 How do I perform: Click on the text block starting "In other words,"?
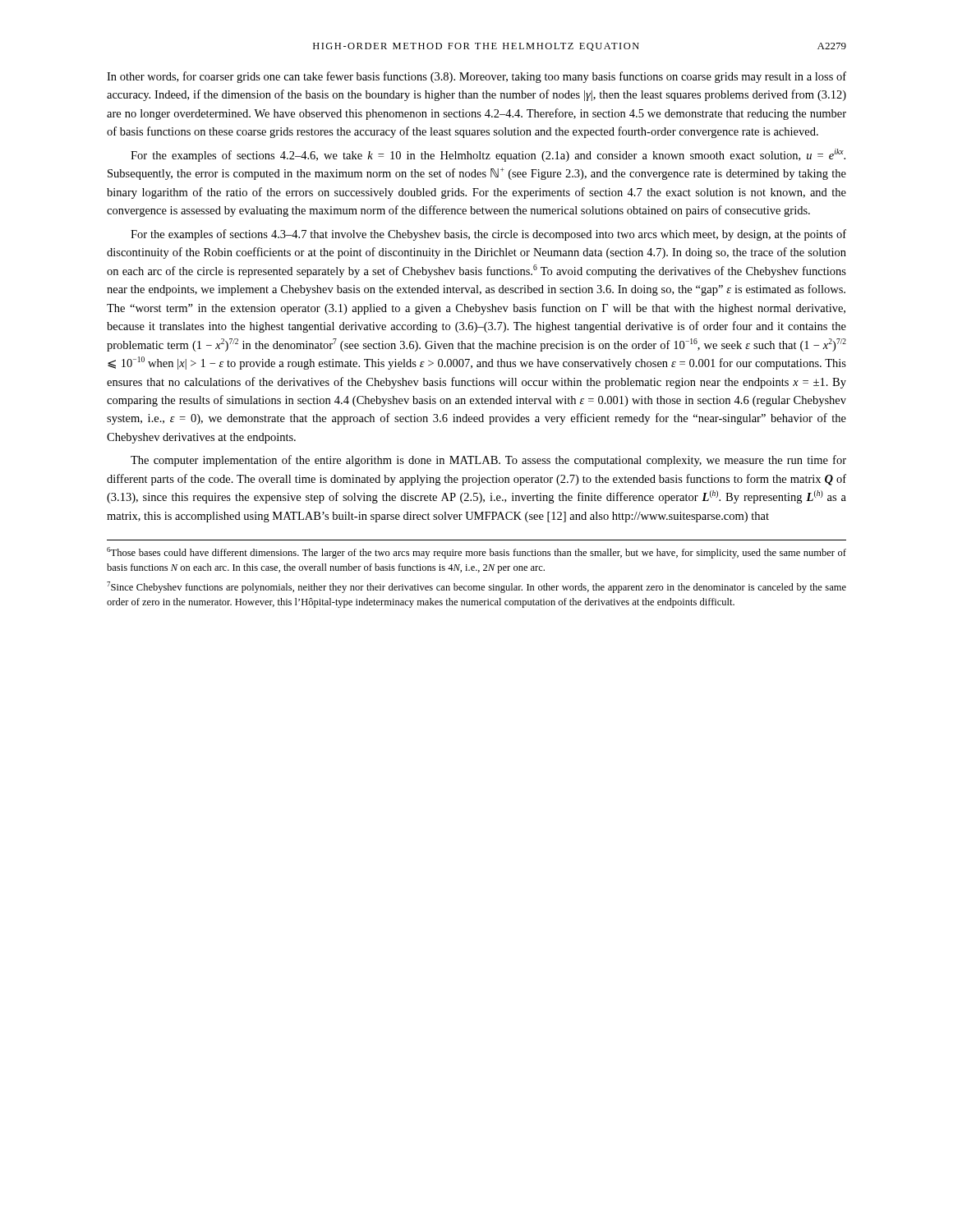[x=476, y=104]
